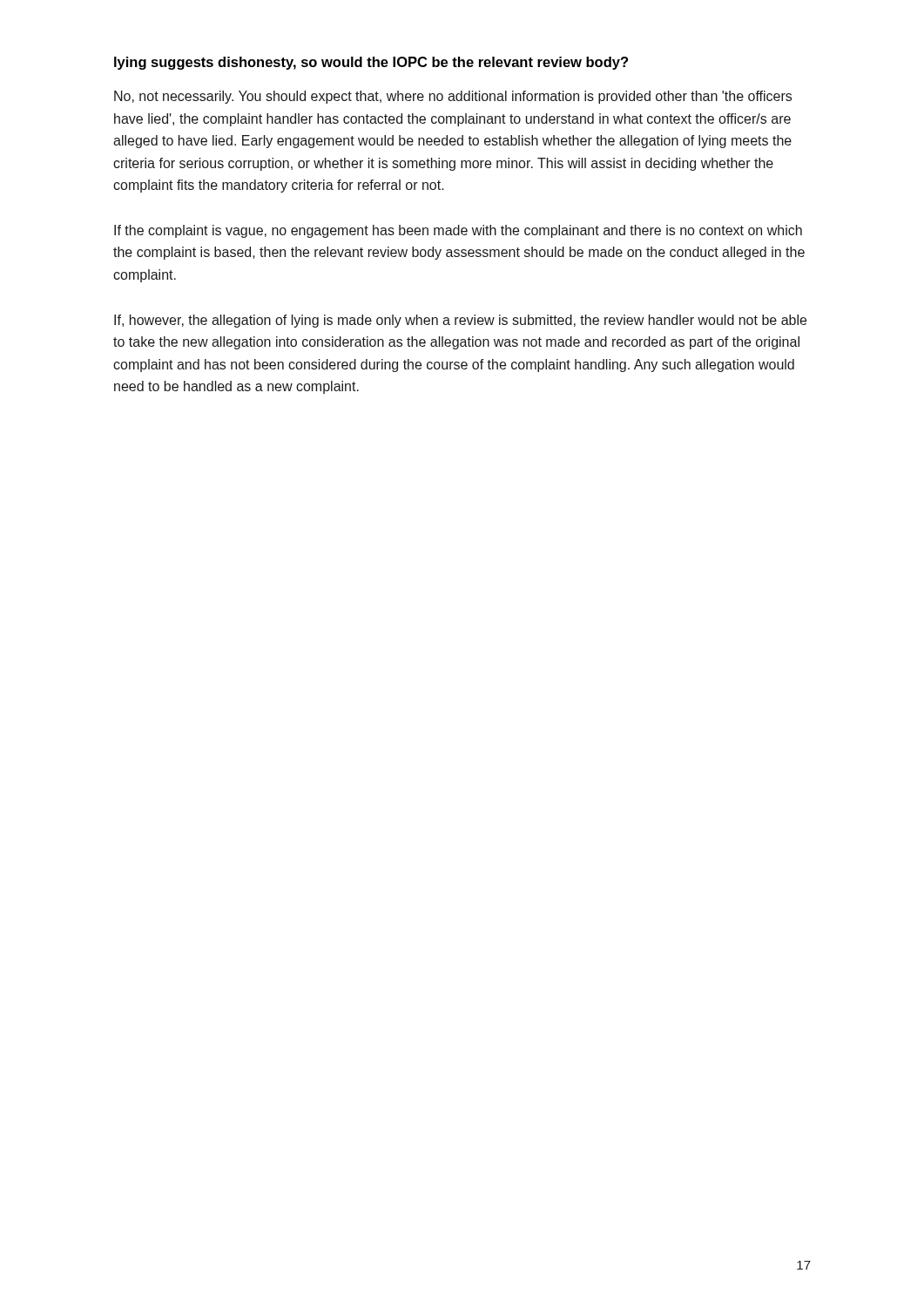Locate the text block containing "No, not necessarily. You"
The width and height of the screenshot is (924, 1307).
click(453, 141)
